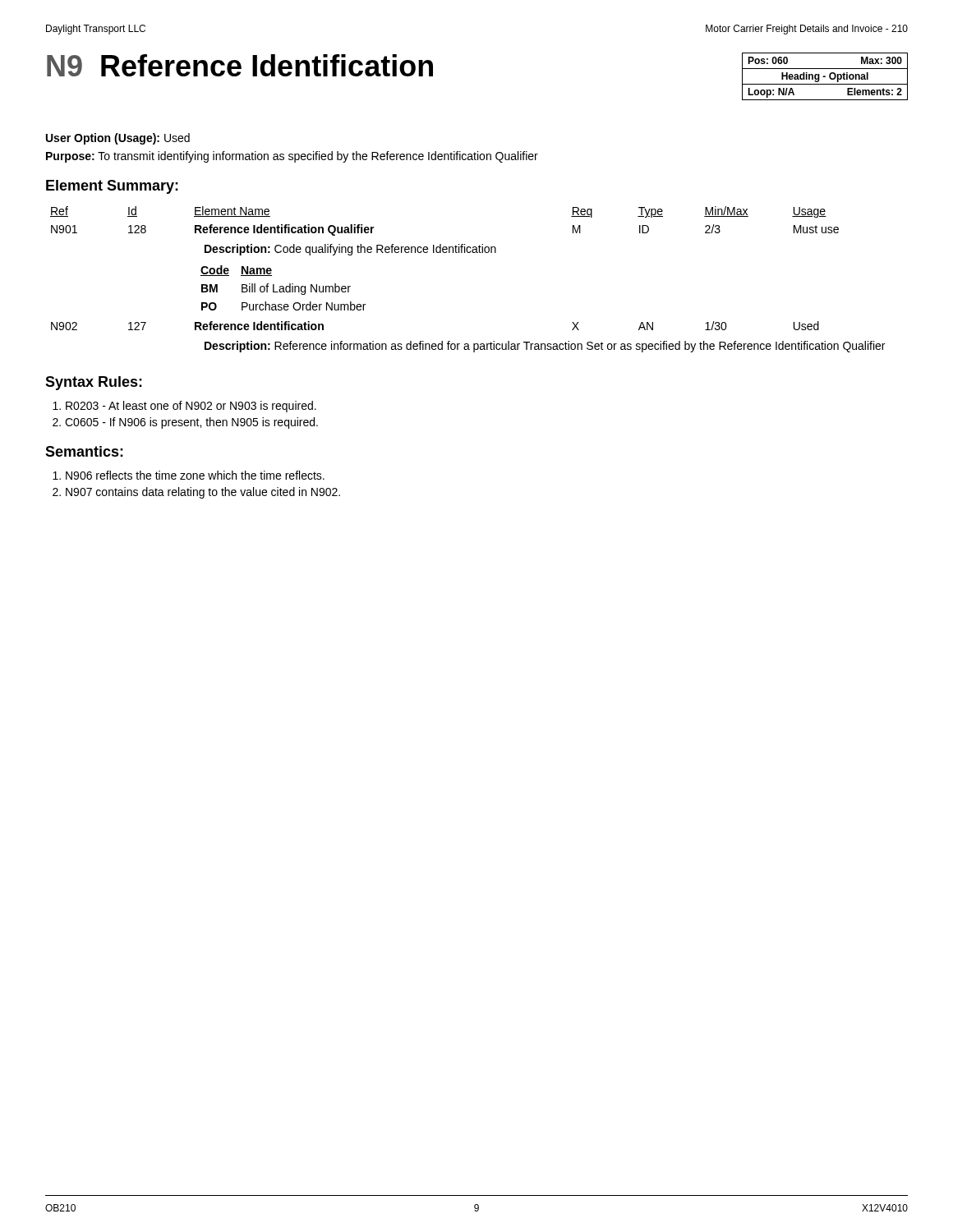Viewport: 953px width, 1232px height.
Task: Select the table that reads "Must use"
Action: click(476, 281)
